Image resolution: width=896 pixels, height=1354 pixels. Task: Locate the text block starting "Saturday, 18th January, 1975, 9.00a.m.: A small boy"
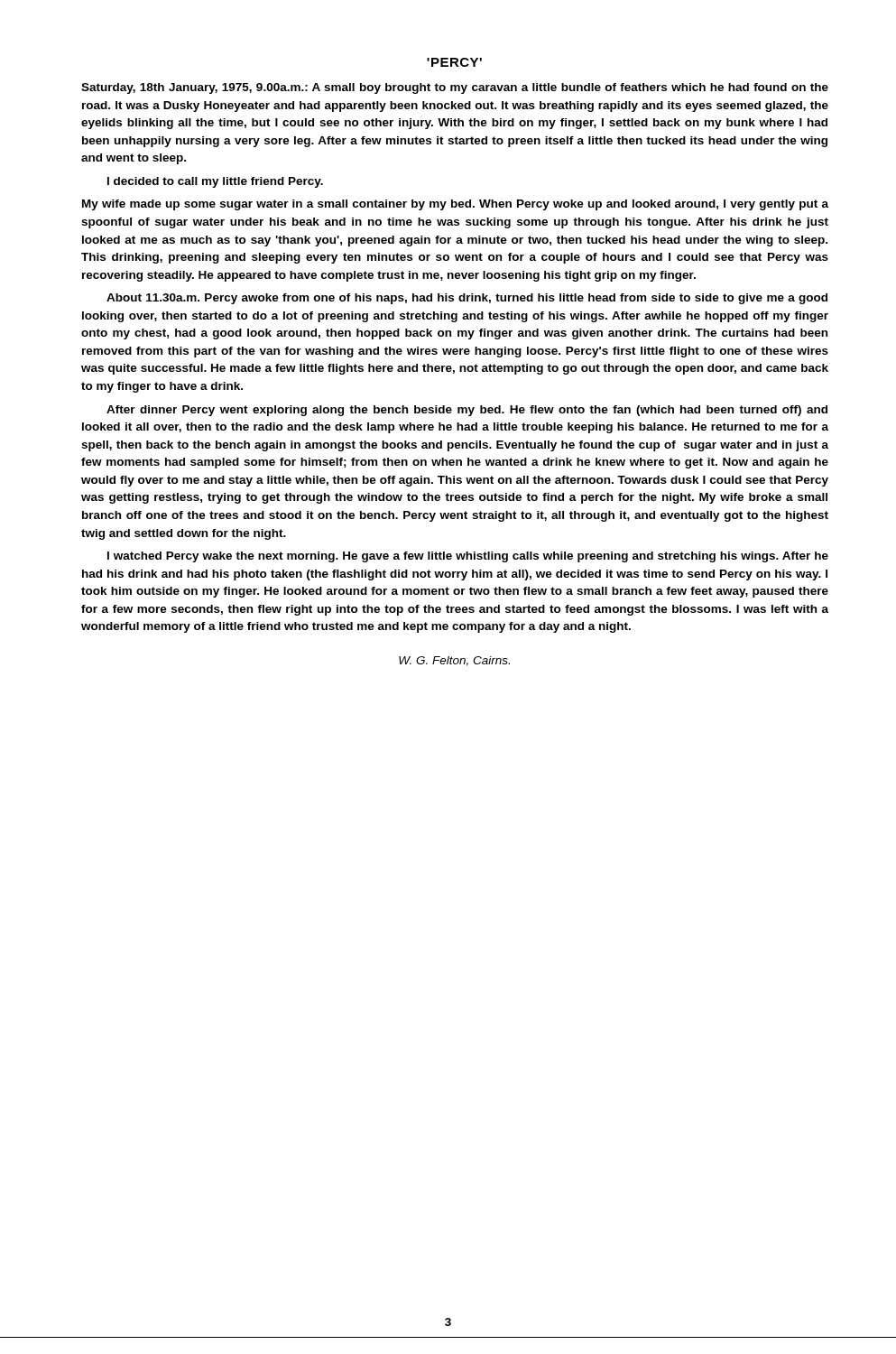coord(455,374)
